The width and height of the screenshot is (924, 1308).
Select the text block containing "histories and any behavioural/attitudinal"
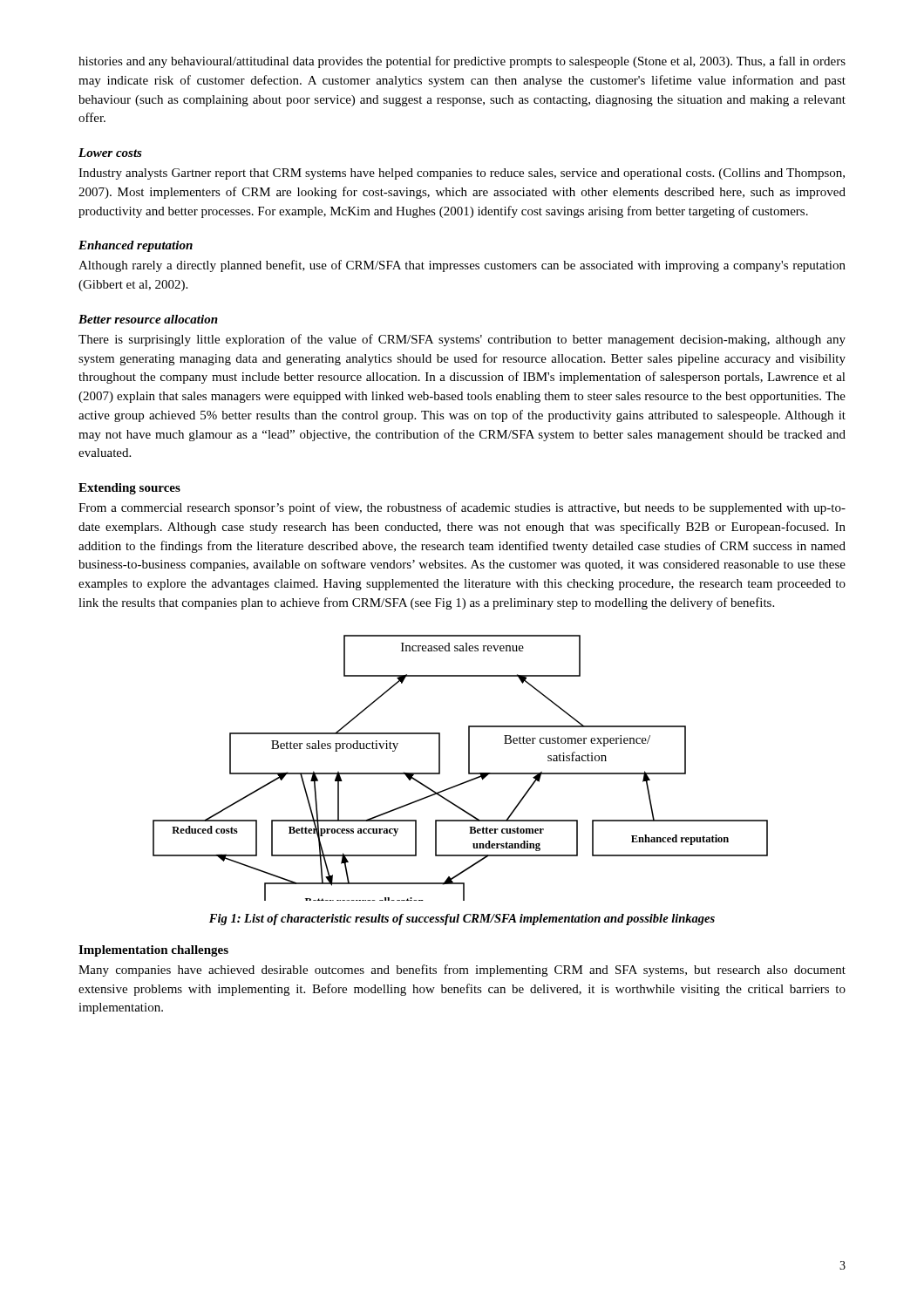point(462,89)
